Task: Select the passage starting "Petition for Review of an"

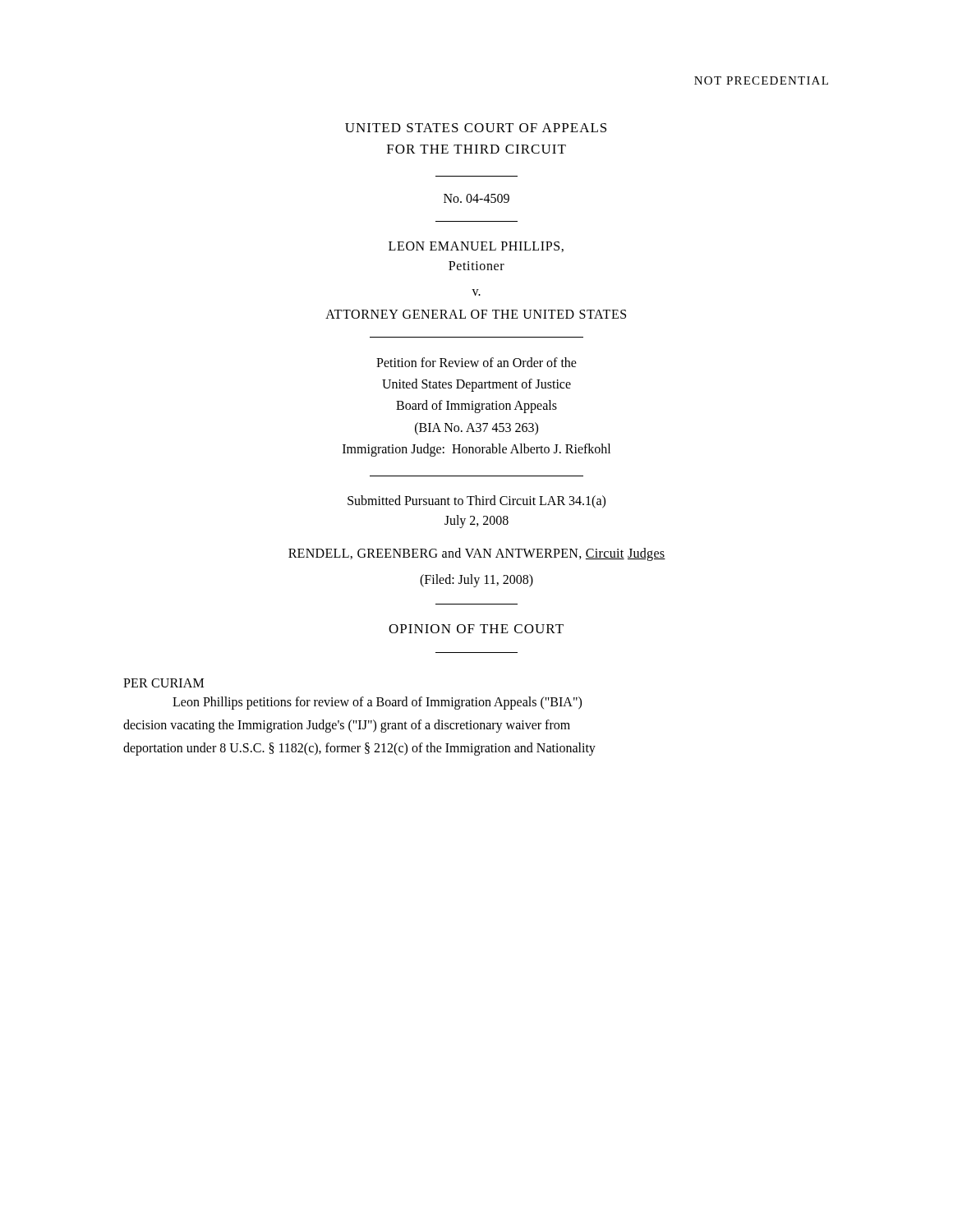Action: pos(476,406)
